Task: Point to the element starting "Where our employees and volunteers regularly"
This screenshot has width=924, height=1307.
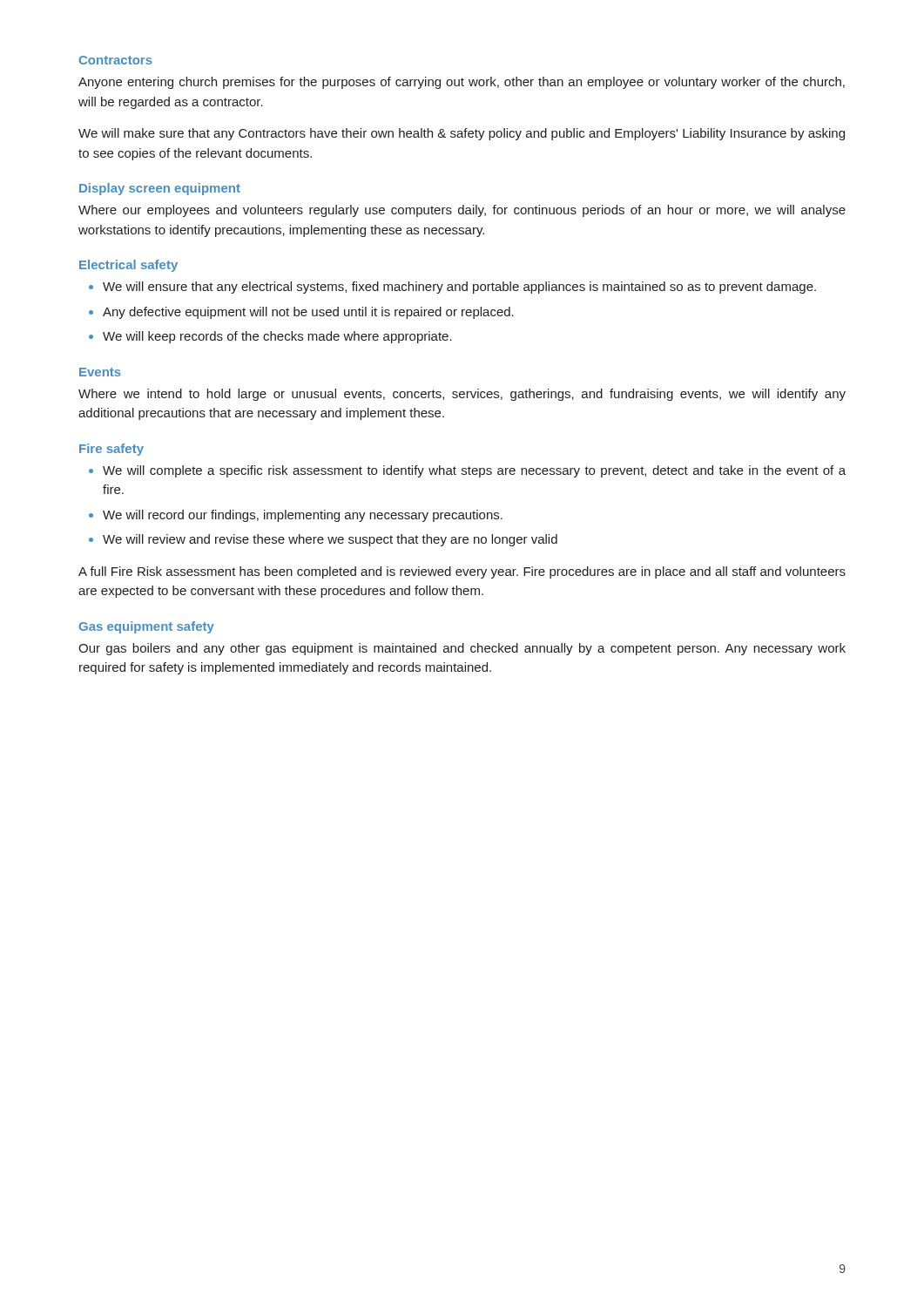Action: tap(462, 219)
